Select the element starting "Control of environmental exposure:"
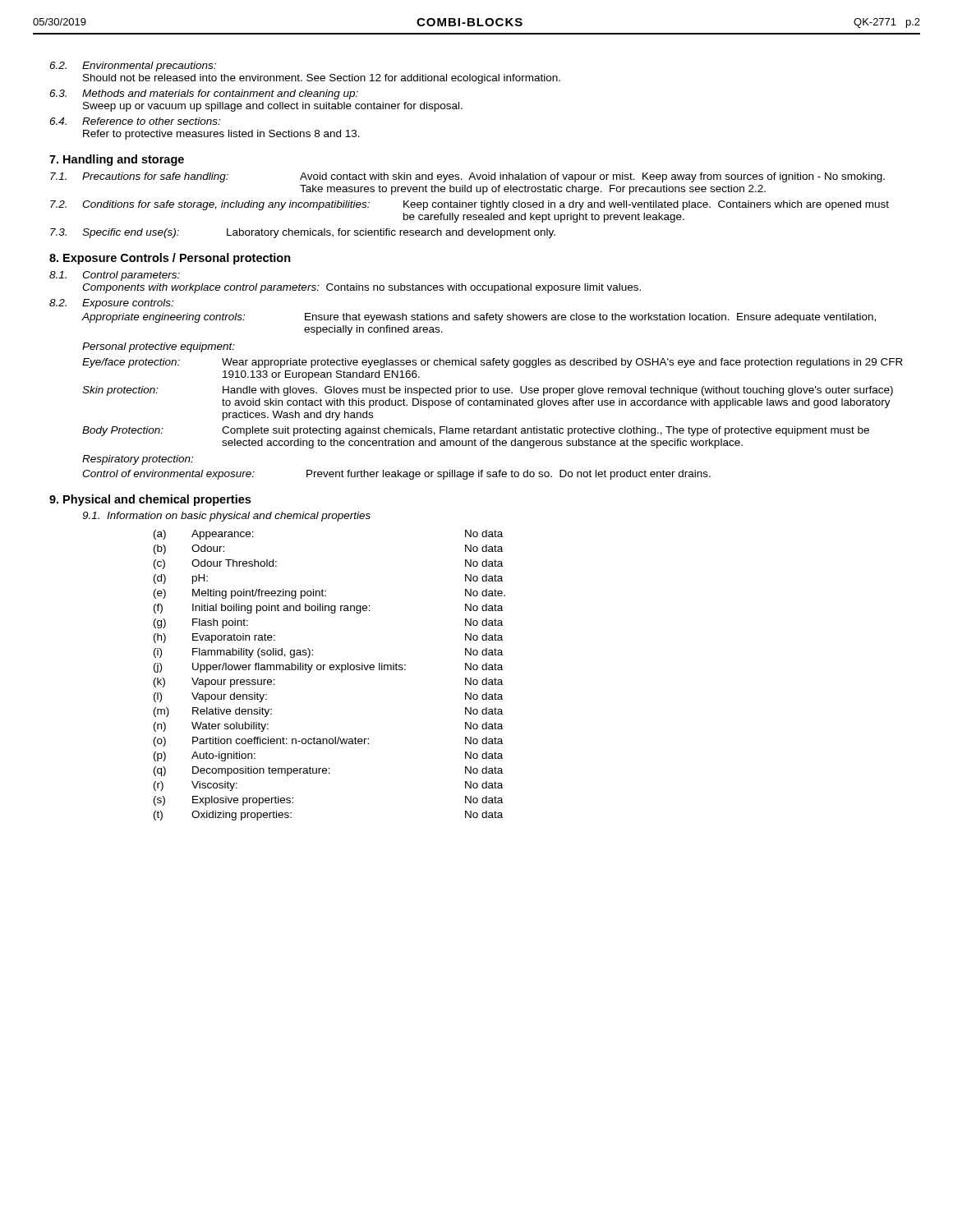Viewport: 953px width, 1232px height. click(493, 473)
